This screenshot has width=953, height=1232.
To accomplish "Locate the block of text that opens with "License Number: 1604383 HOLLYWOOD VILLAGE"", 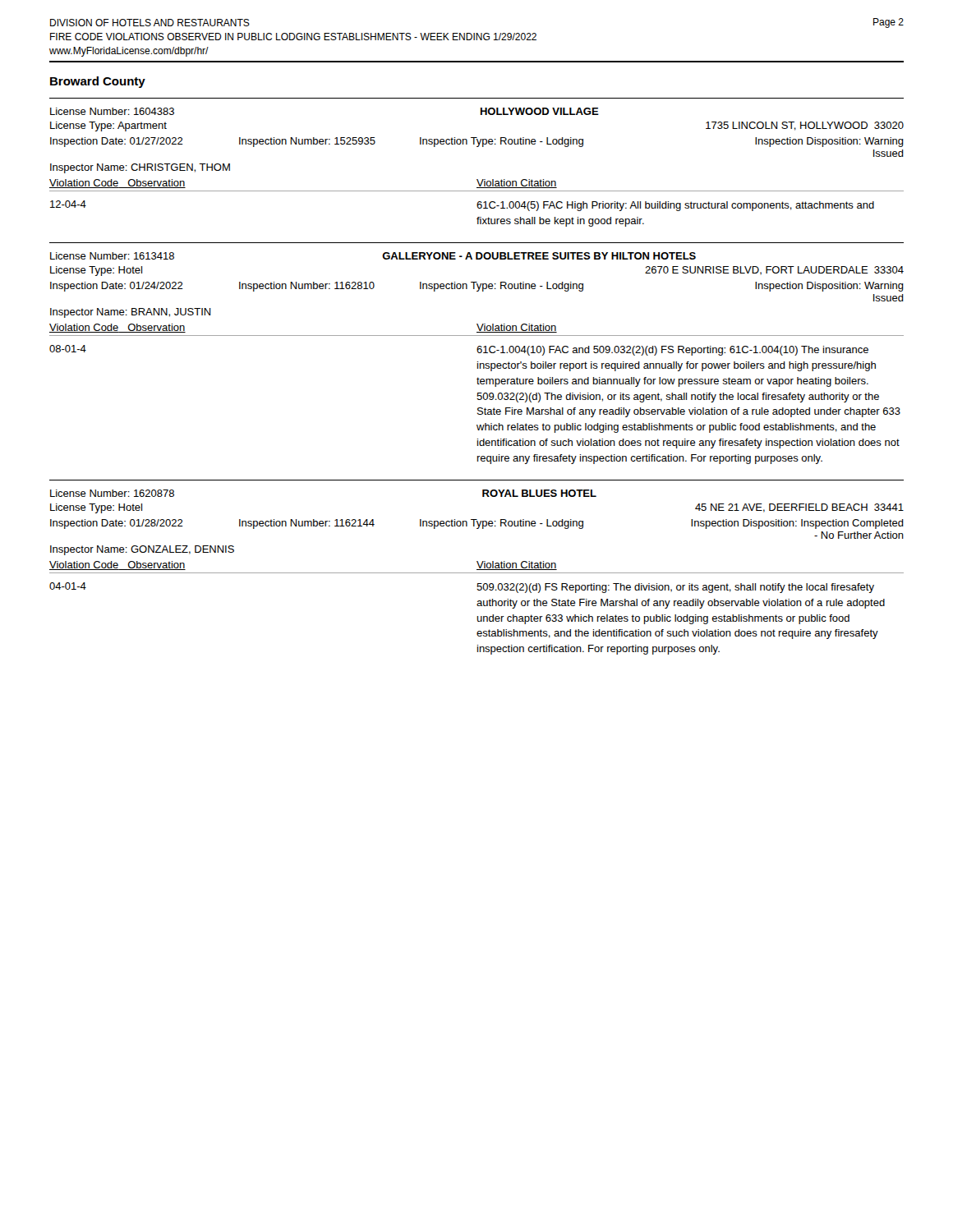I will click(107, 111).
